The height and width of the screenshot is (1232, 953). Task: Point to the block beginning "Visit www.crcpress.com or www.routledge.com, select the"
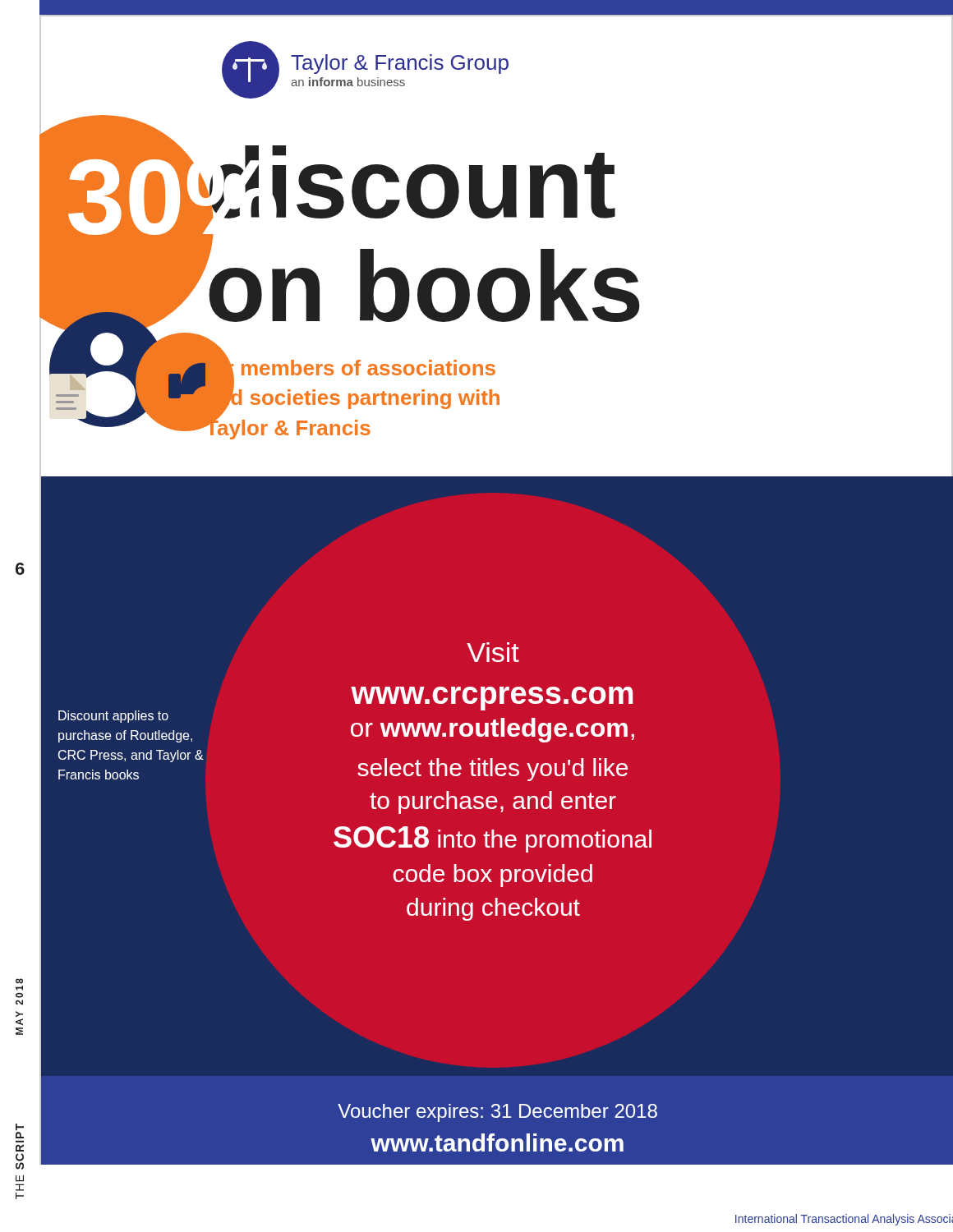(x=493, y=780)
